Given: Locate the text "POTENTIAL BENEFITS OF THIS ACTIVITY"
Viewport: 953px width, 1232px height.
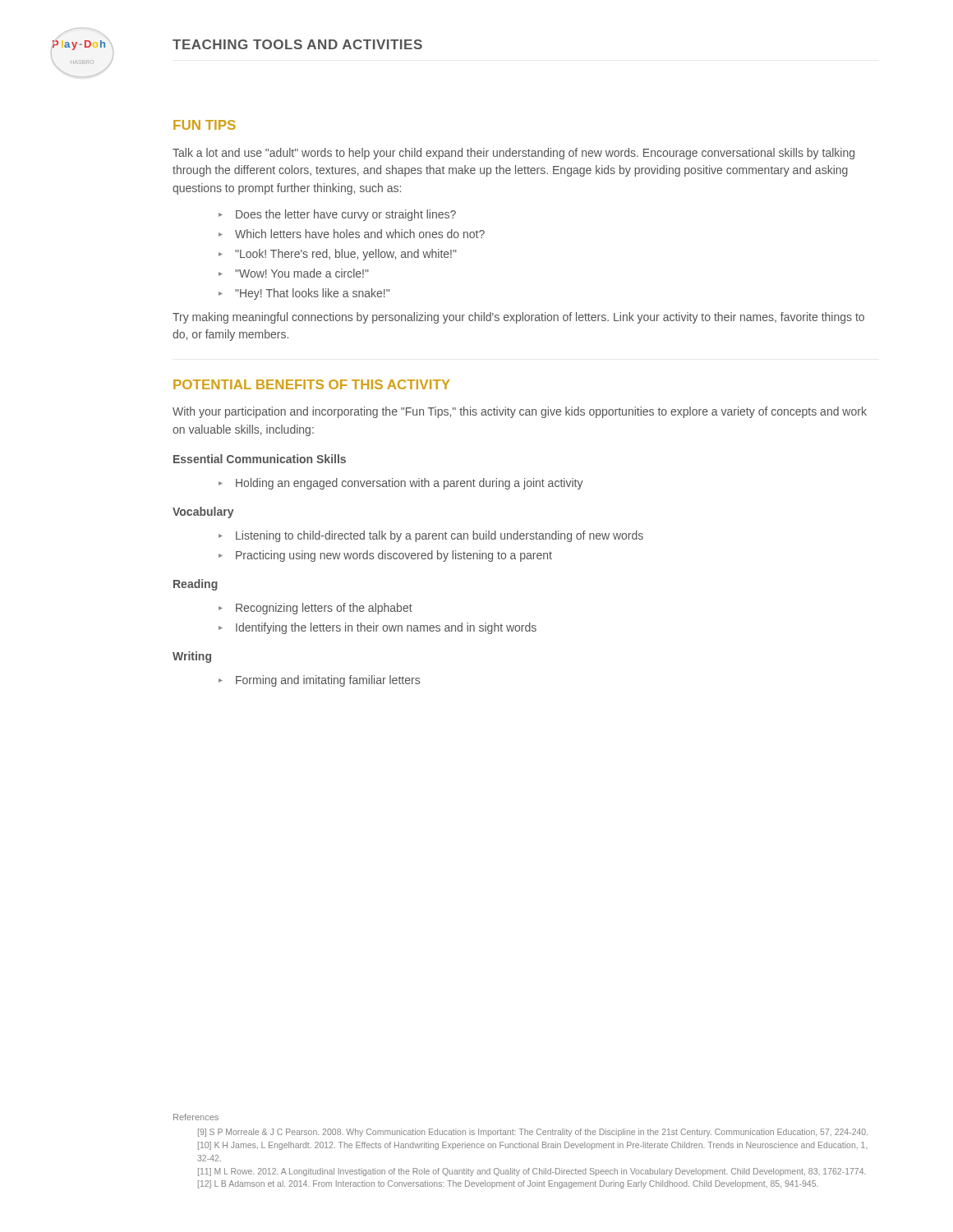Looking at the screenshot, I should click(x=311, y=385).
